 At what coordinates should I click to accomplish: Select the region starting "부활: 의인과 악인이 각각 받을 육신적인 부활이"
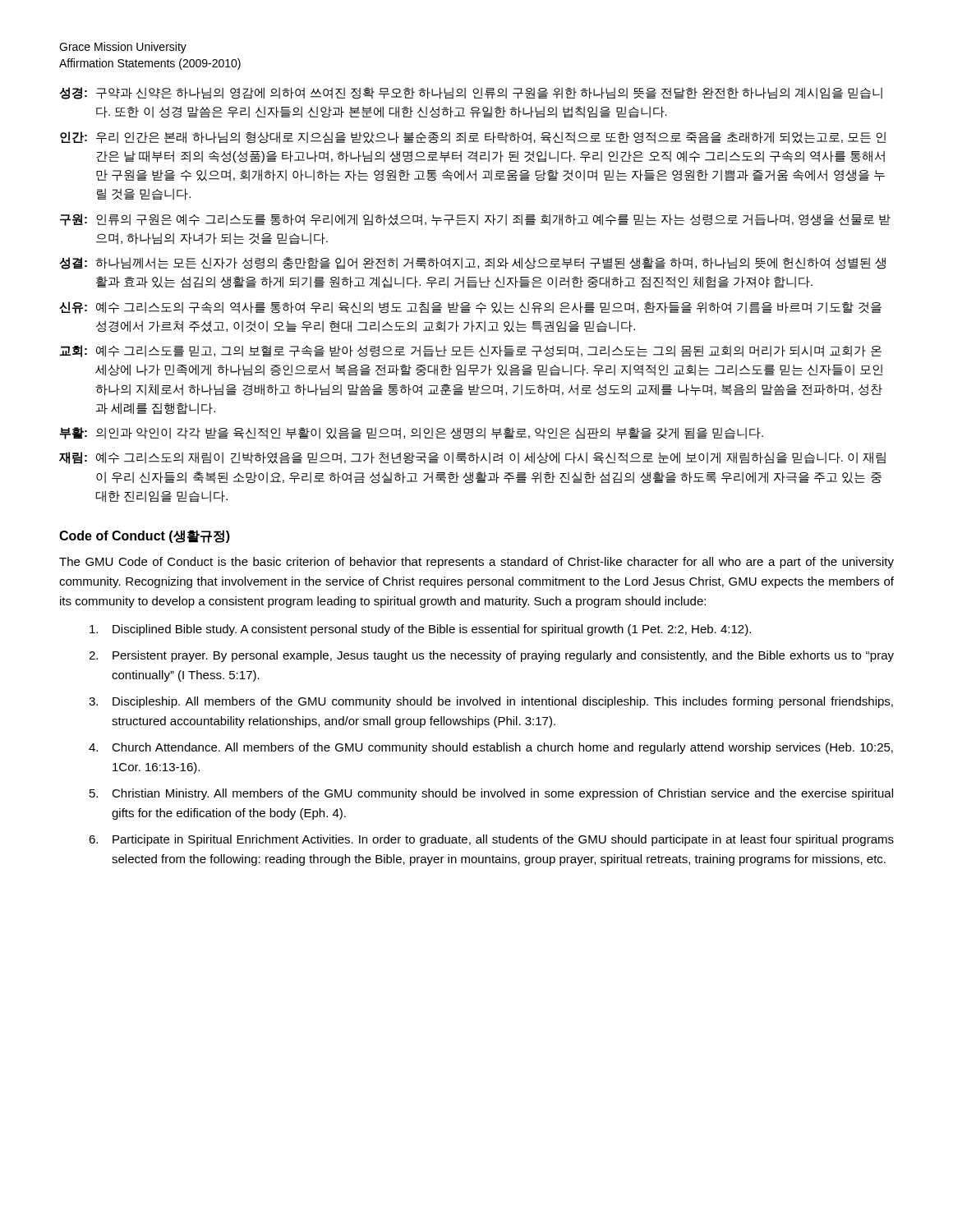476,433
